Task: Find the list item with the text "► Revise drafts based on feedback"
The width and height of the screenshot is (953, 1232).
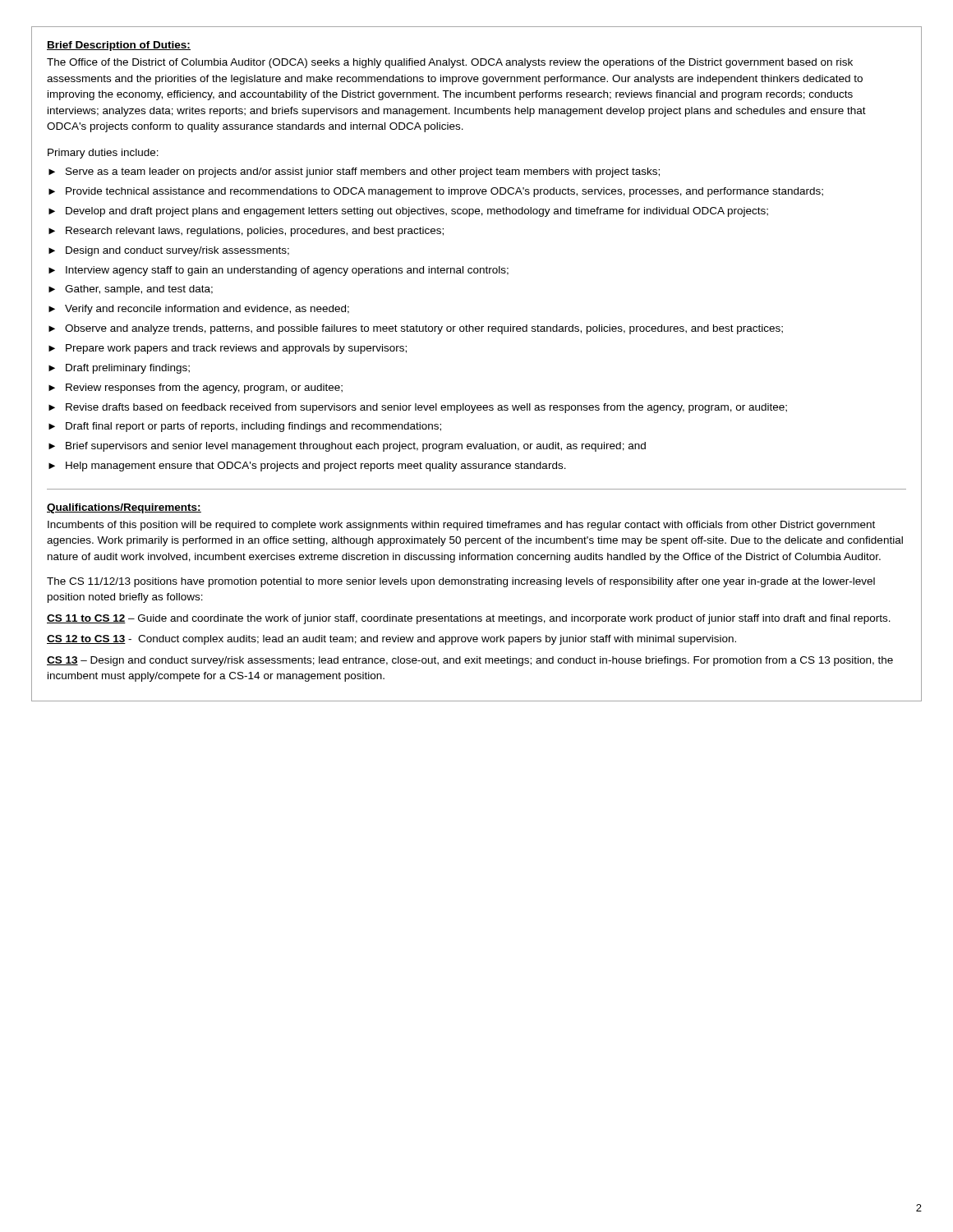Action: [476, 407]
